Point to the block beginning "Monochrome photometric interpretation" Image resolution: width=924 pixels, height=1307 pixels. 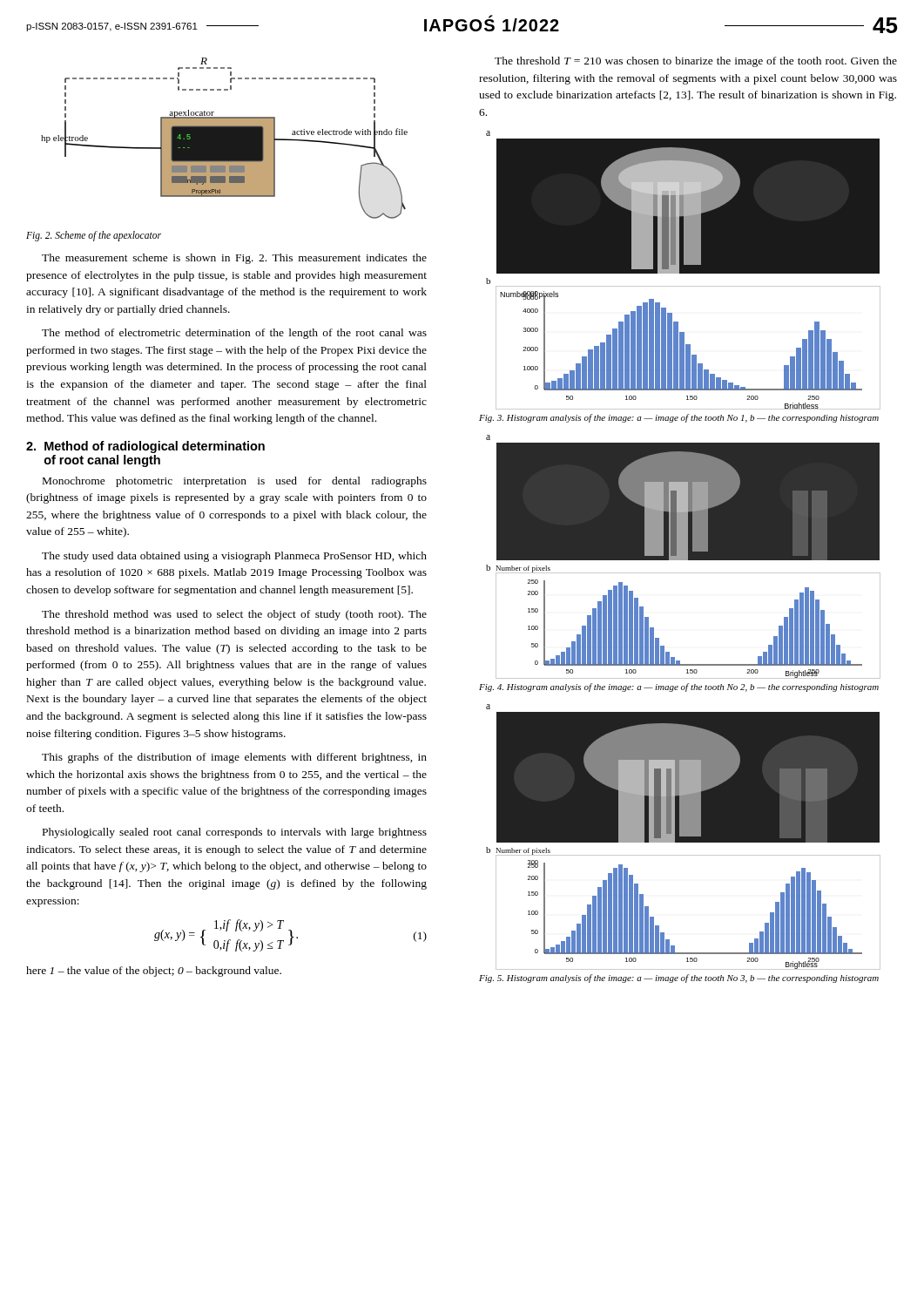point(226,506)
